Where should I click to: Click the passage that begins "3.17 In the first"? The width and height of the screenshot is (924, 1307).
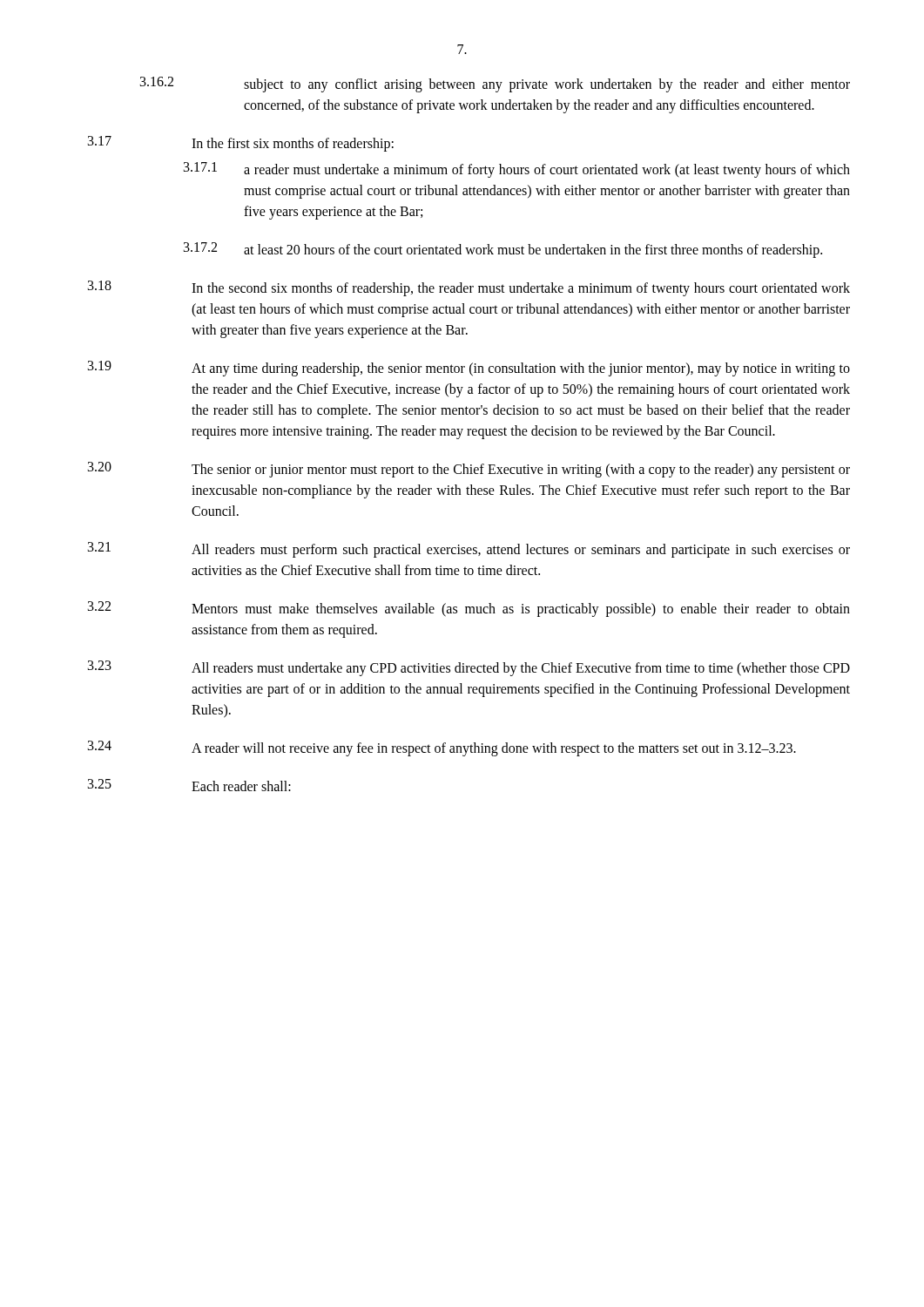241,144
